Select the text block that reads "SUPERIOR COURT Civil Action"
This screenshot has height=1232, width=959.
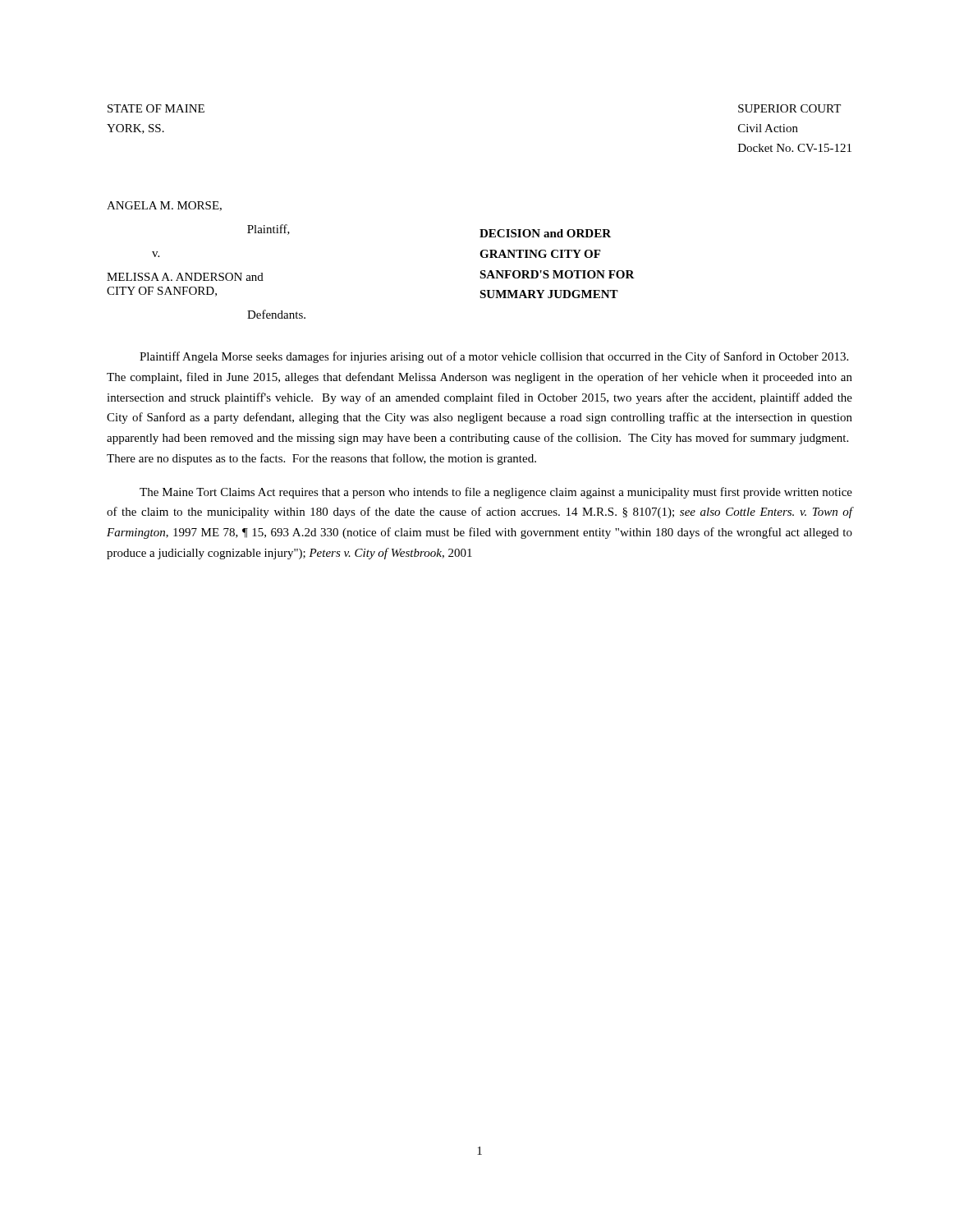tap(795, 128)
